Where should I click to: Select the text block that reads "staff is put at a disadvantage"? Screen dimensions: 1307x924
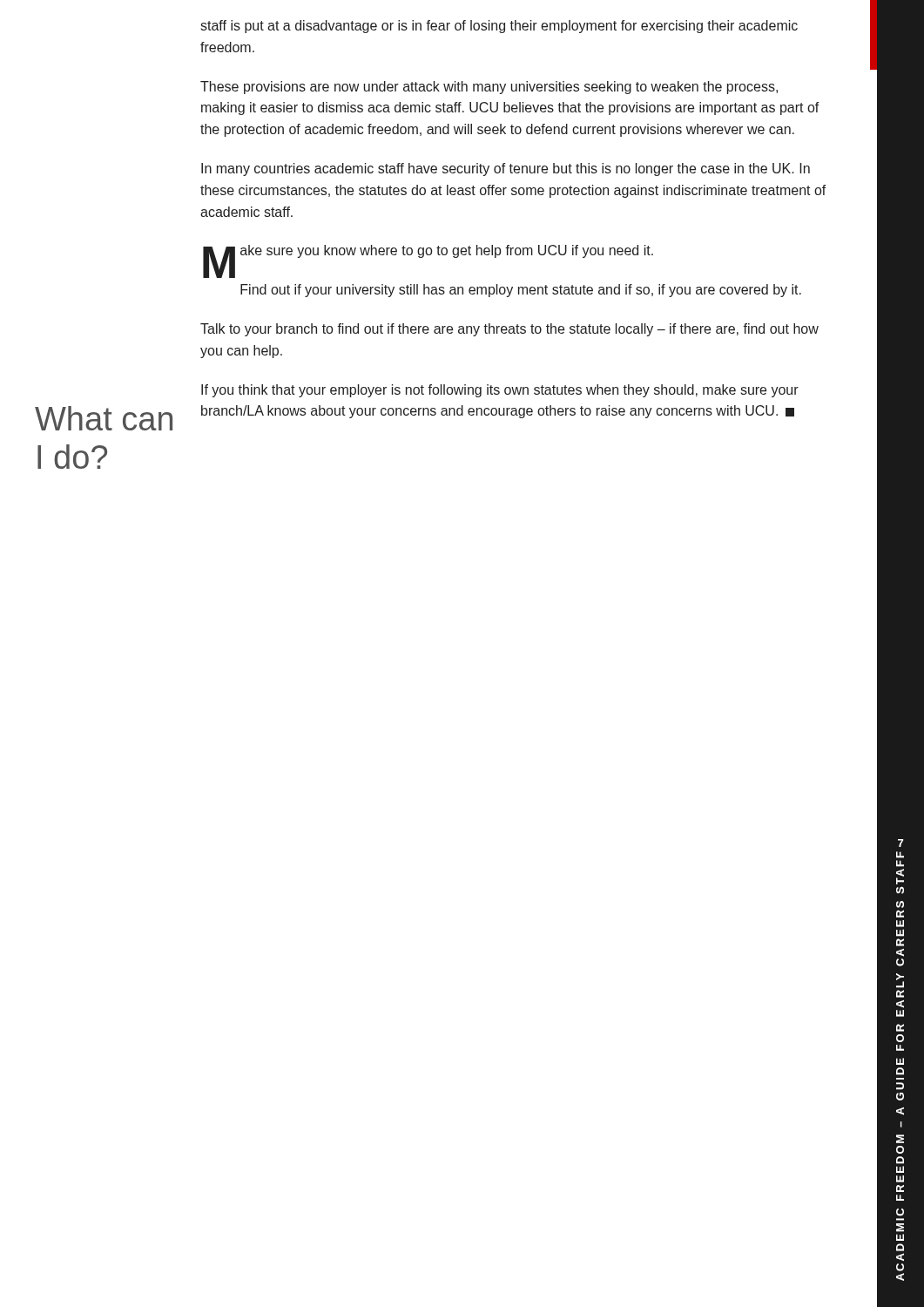tap(499, 37)
